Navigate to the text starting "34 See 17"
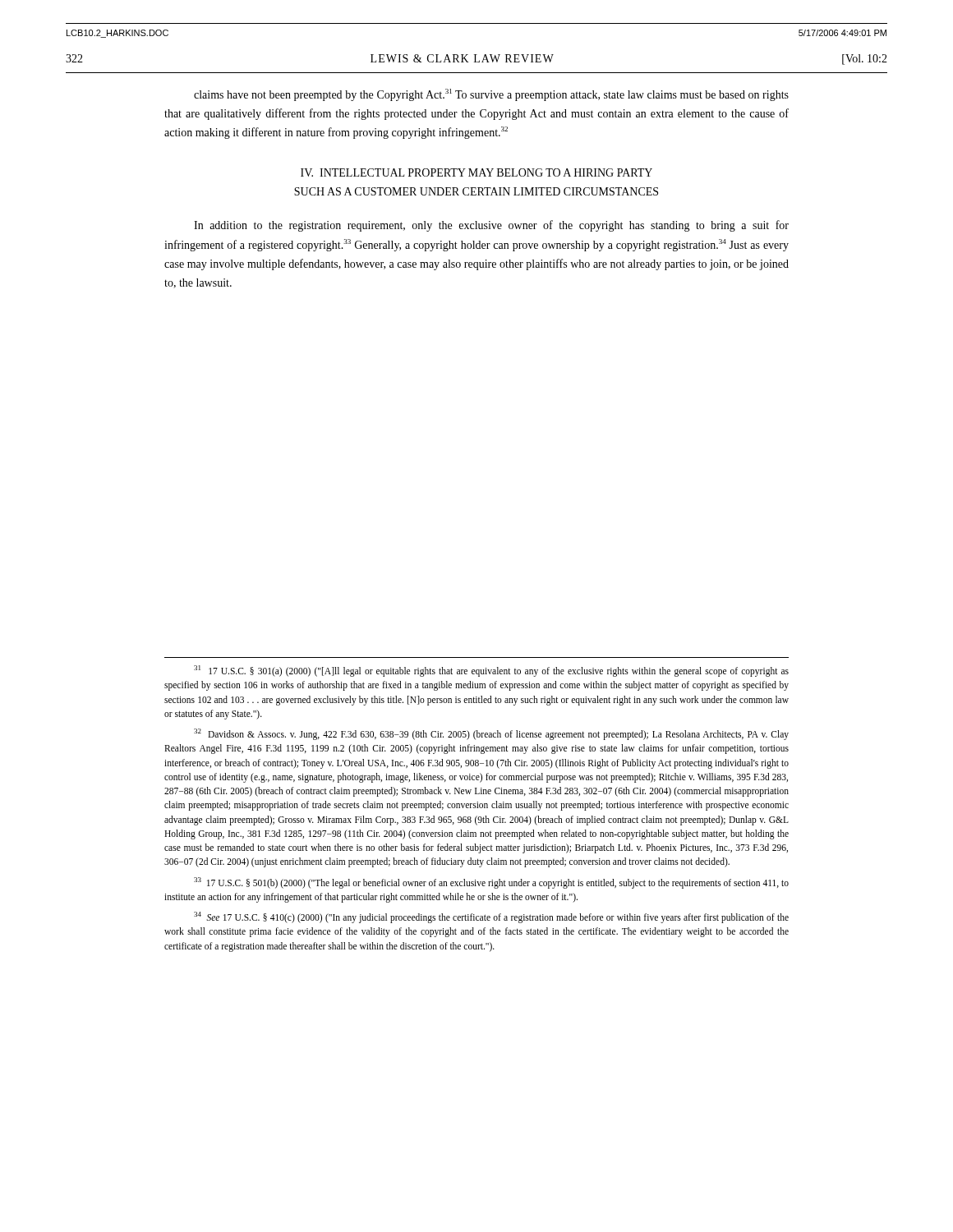Image resolution: width=953 pixels, height=1232 pixels. pos(476,931)
